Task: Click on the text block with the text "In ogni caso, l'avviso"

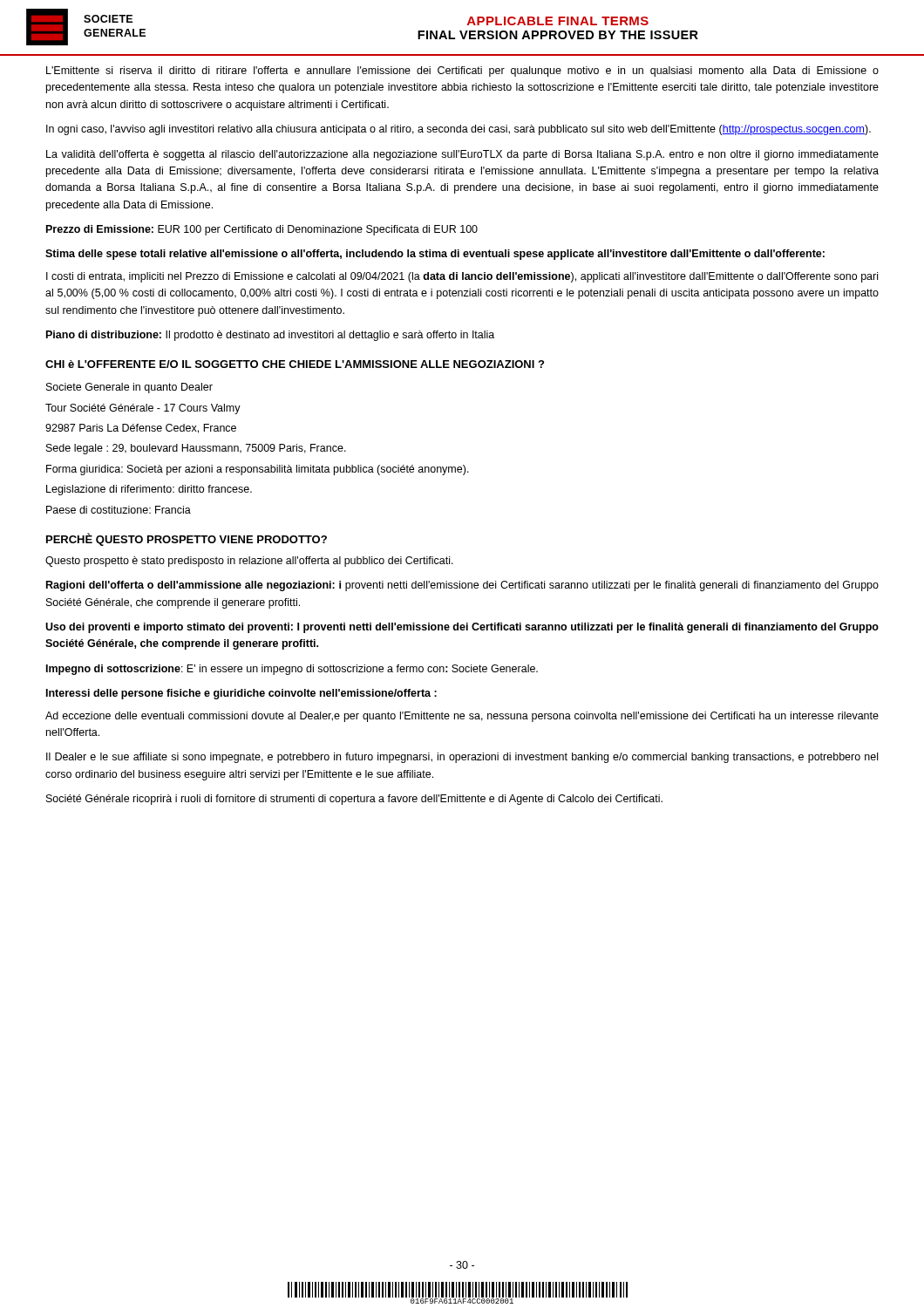Action: pyautogui.click(x=458, y=129)
